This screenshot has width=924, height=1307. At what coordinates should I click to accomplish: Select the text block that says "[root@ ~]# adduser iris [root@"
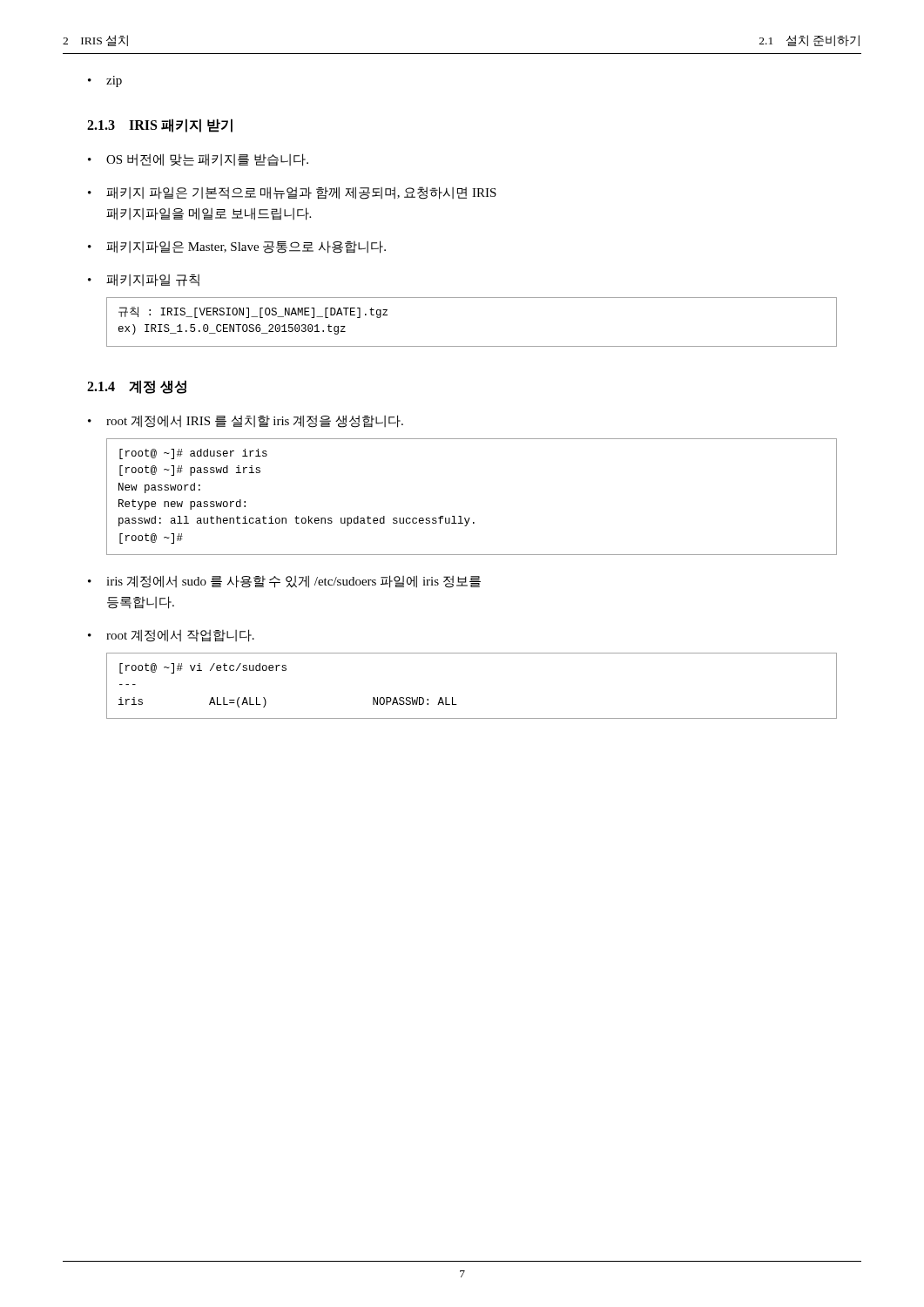click(x=193, y=454)
